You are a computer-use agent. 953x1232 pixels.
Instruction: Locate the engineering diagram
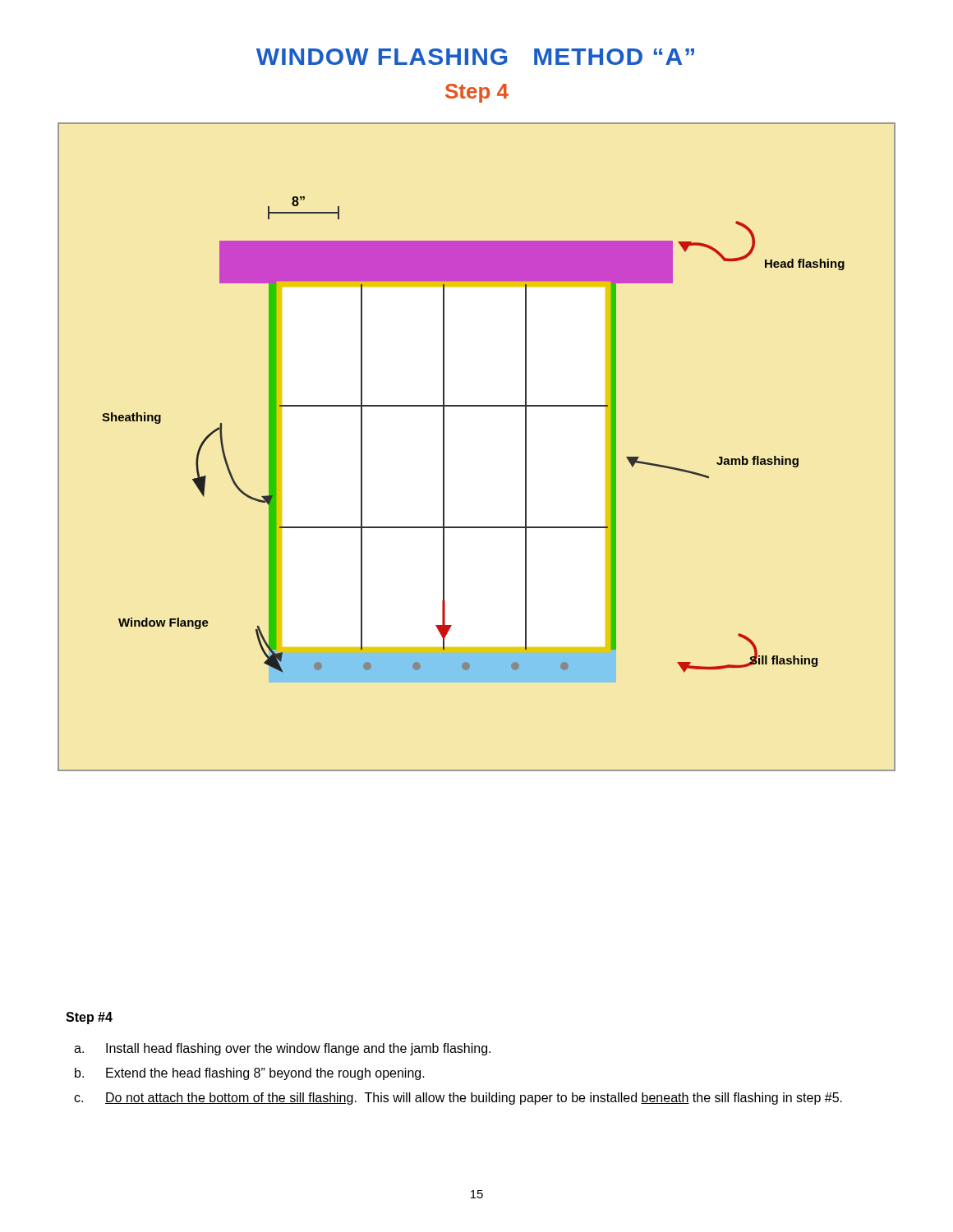(x=476, y=447)
